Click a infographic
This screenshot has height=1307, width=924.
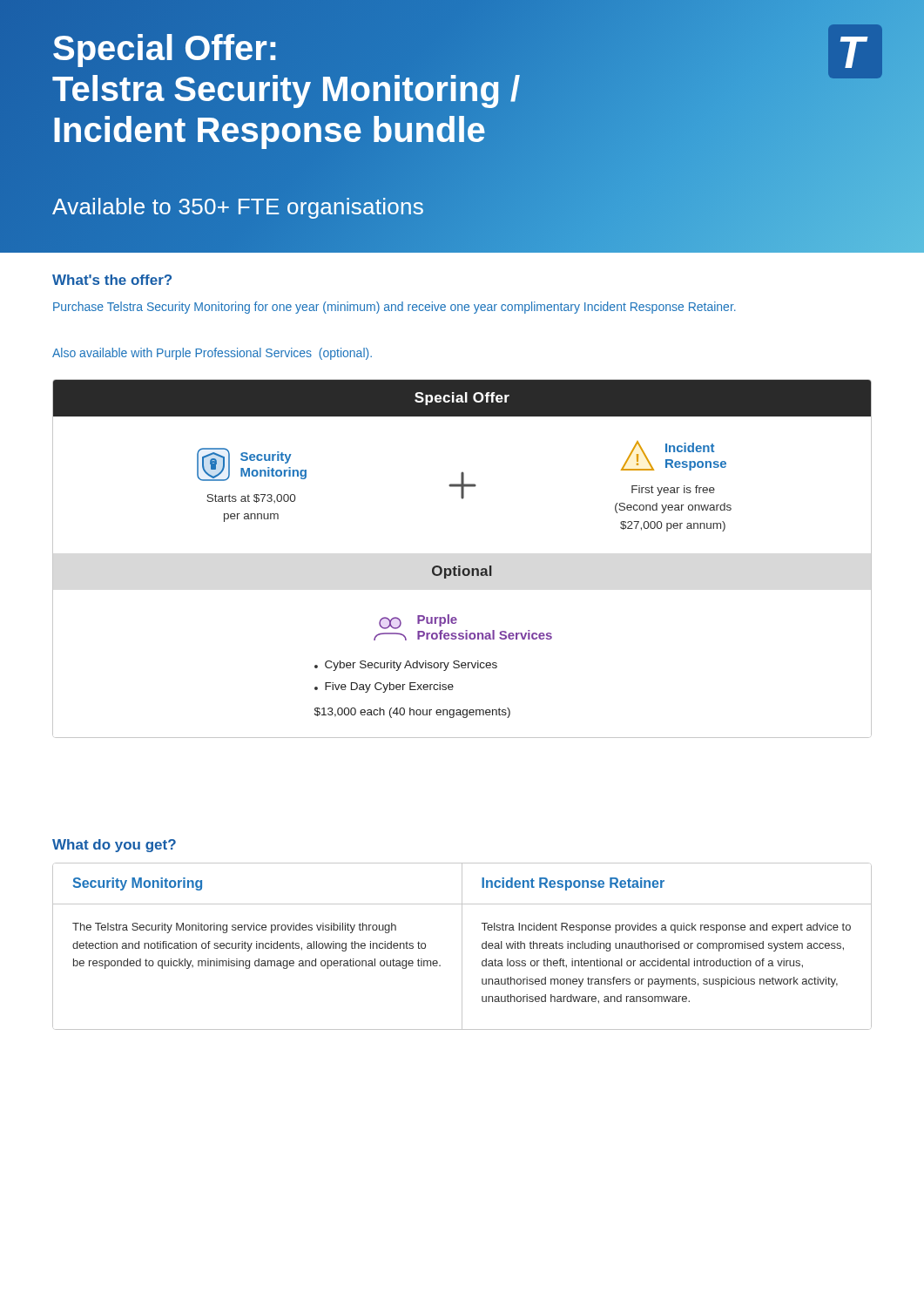pyautogui.click(x=462, y=558)
